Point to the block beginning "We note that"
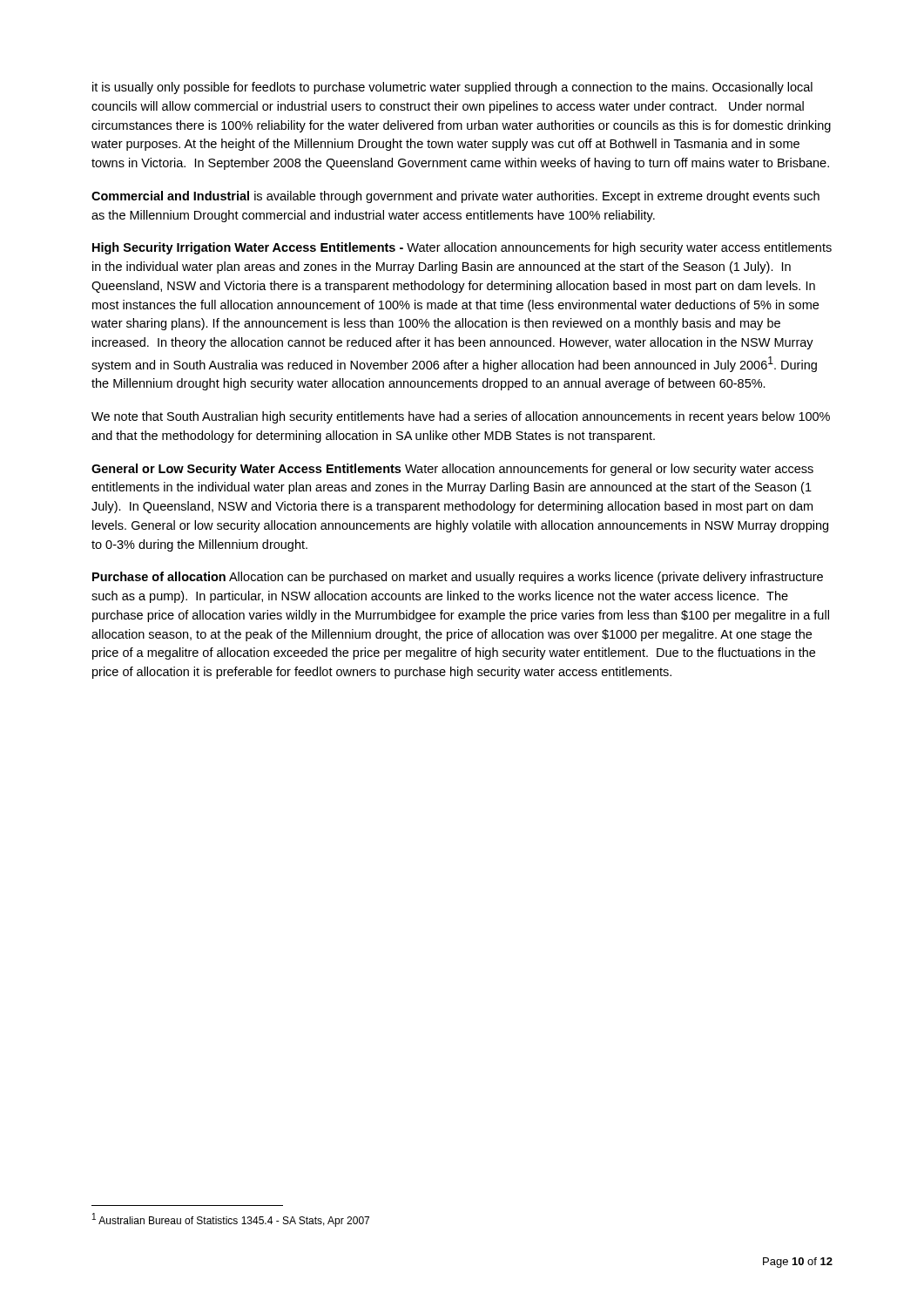 pos(461,426)
